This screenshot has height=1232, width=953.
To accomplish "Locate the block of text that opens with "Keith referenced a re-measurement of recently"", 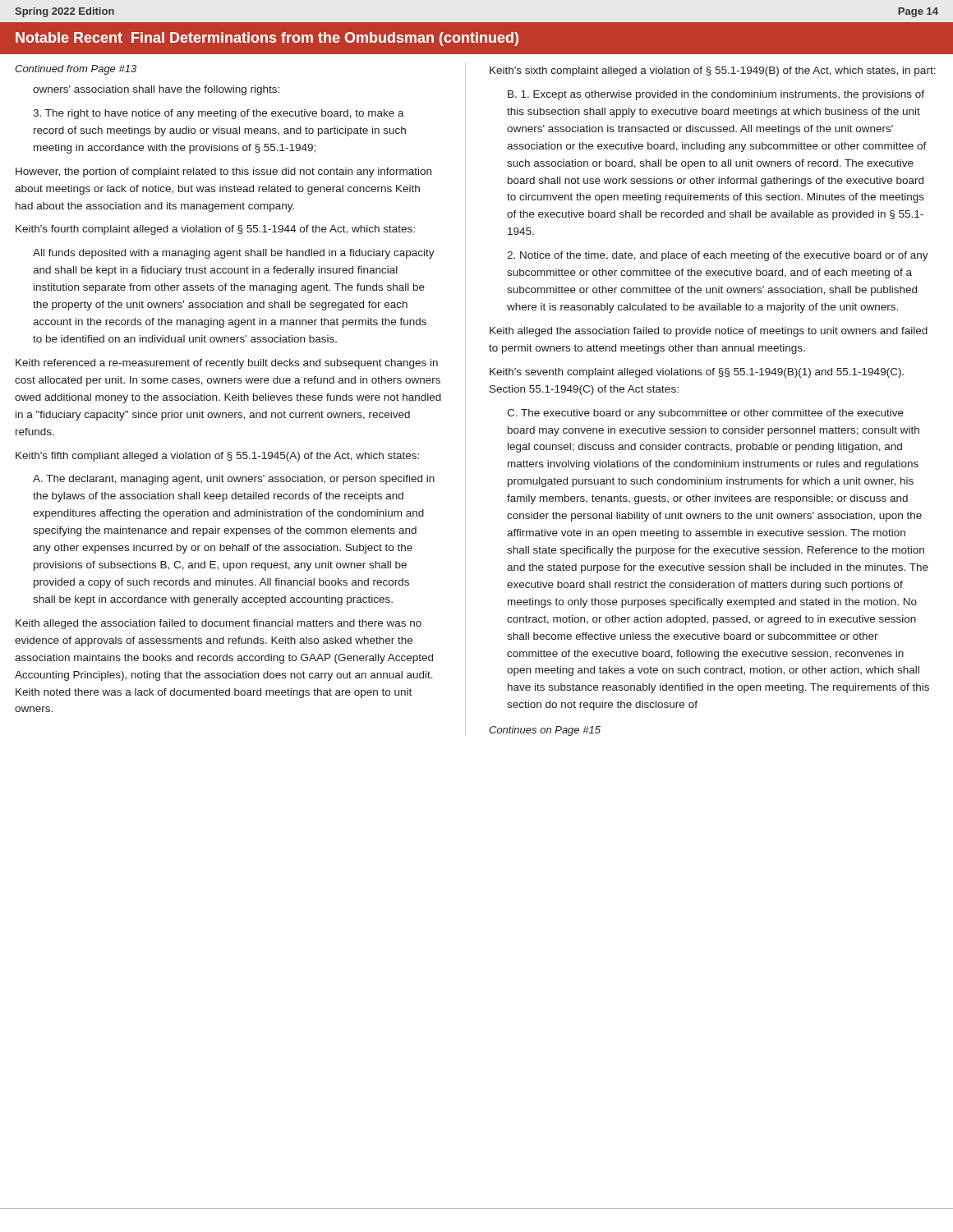I will [x=228, y=397].
